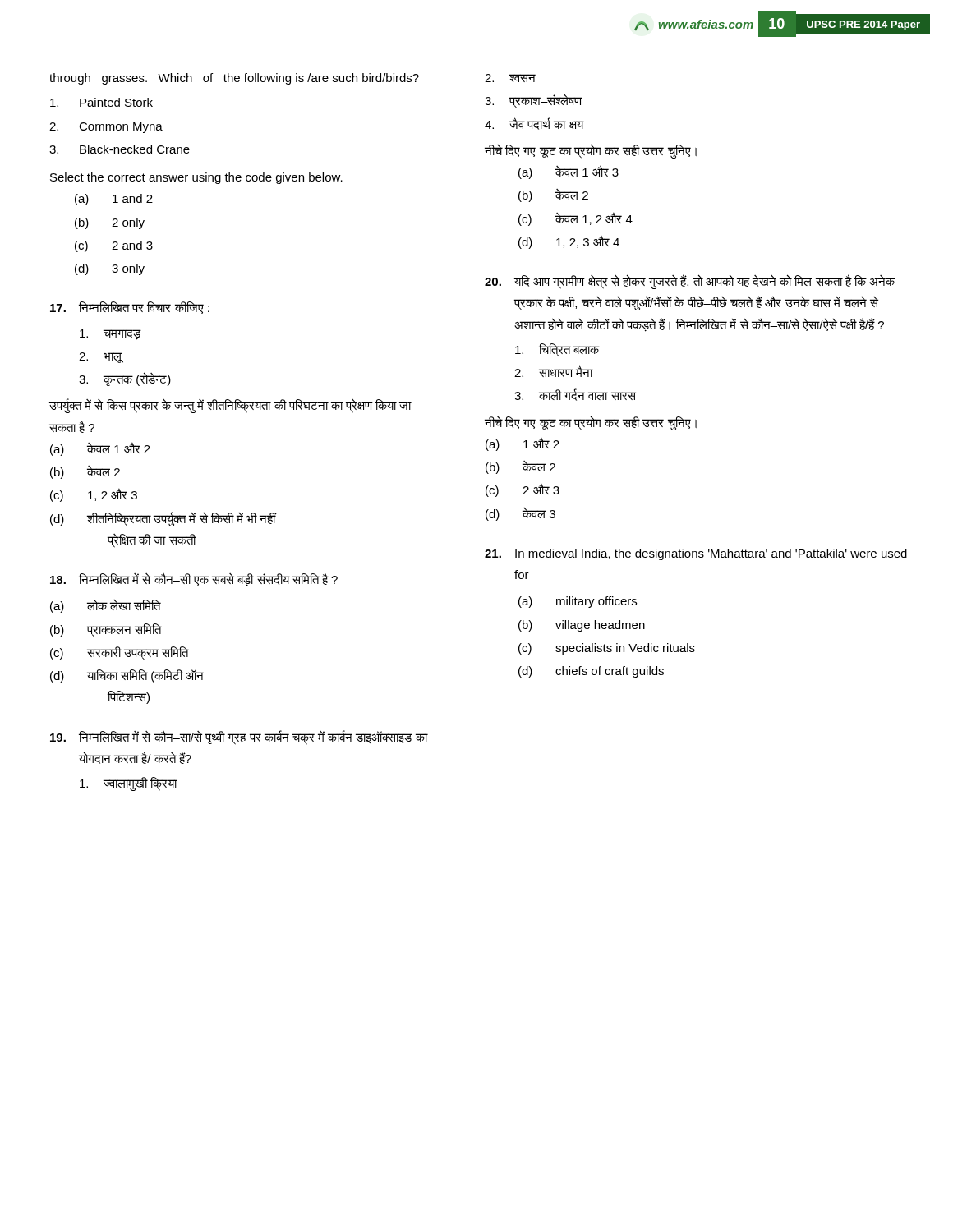953x1232 pixels.
Task: Point to "3.काली गर्दन वाला सारस"
Action: [x=575, y=396]
